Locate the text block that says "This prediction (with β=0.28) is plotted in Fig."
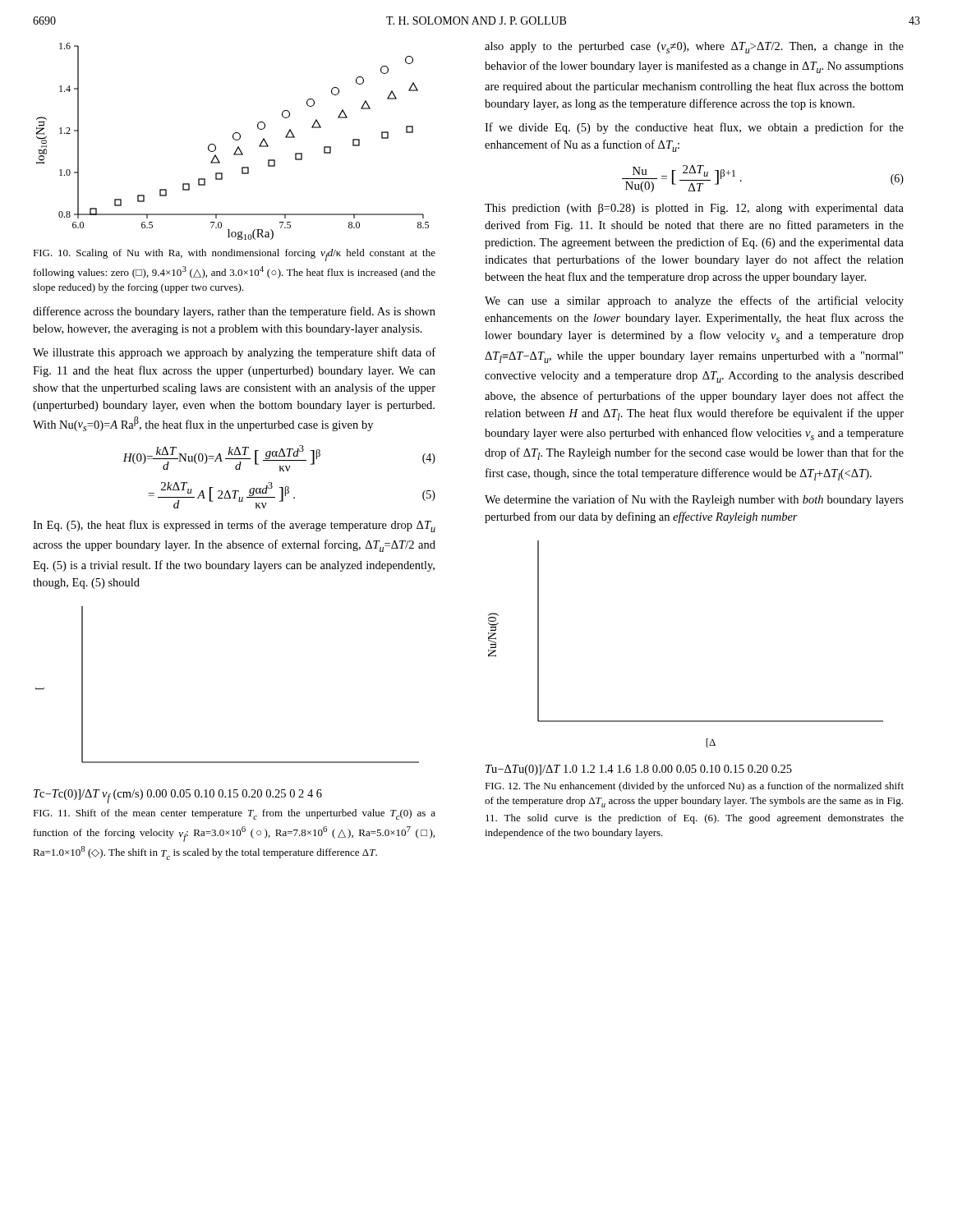This screenshot has width=953, height=1232. tap(694, 363)
